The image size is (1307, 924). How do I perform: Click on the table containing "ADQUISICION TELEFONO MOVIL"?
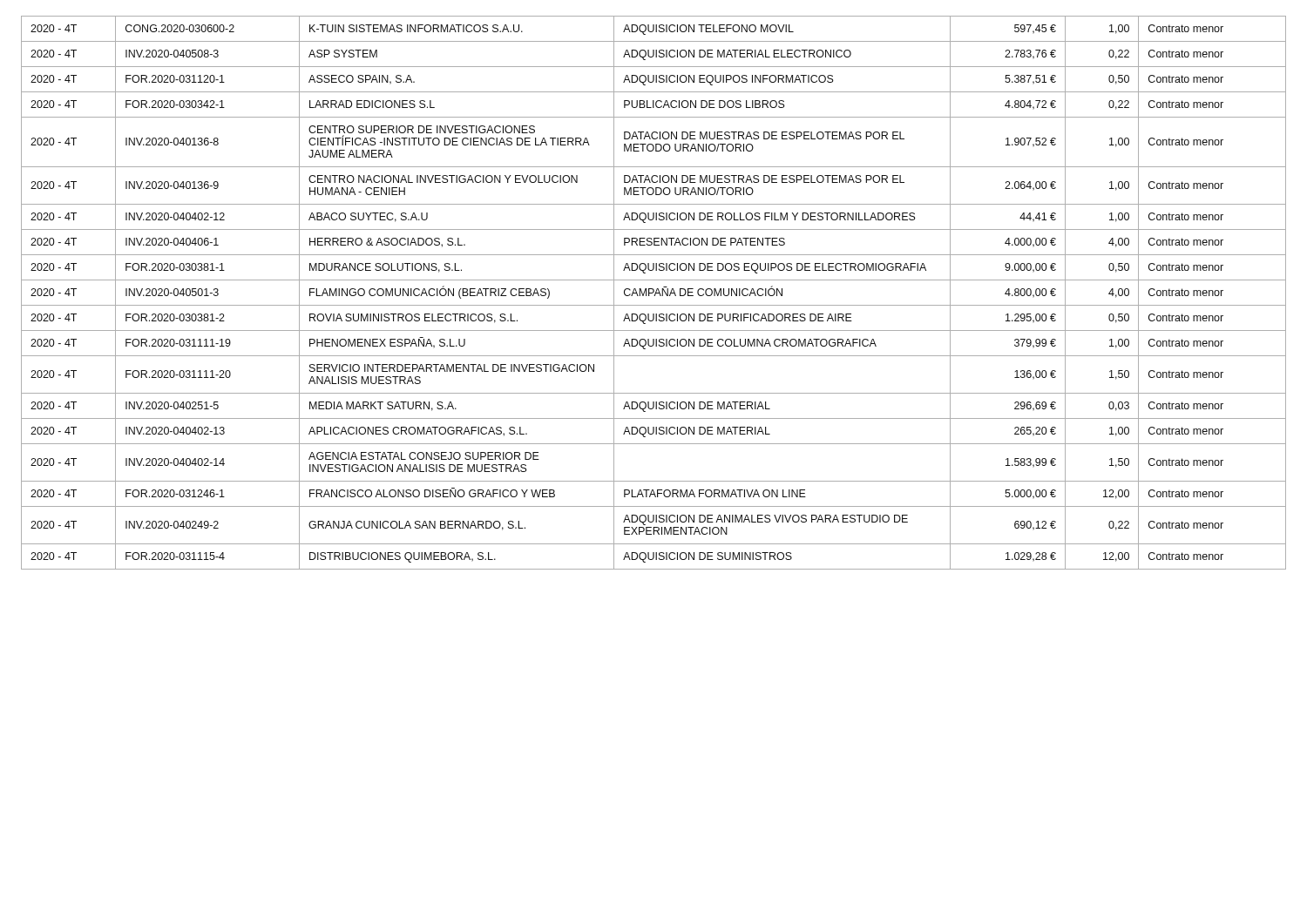coord(654,293)
